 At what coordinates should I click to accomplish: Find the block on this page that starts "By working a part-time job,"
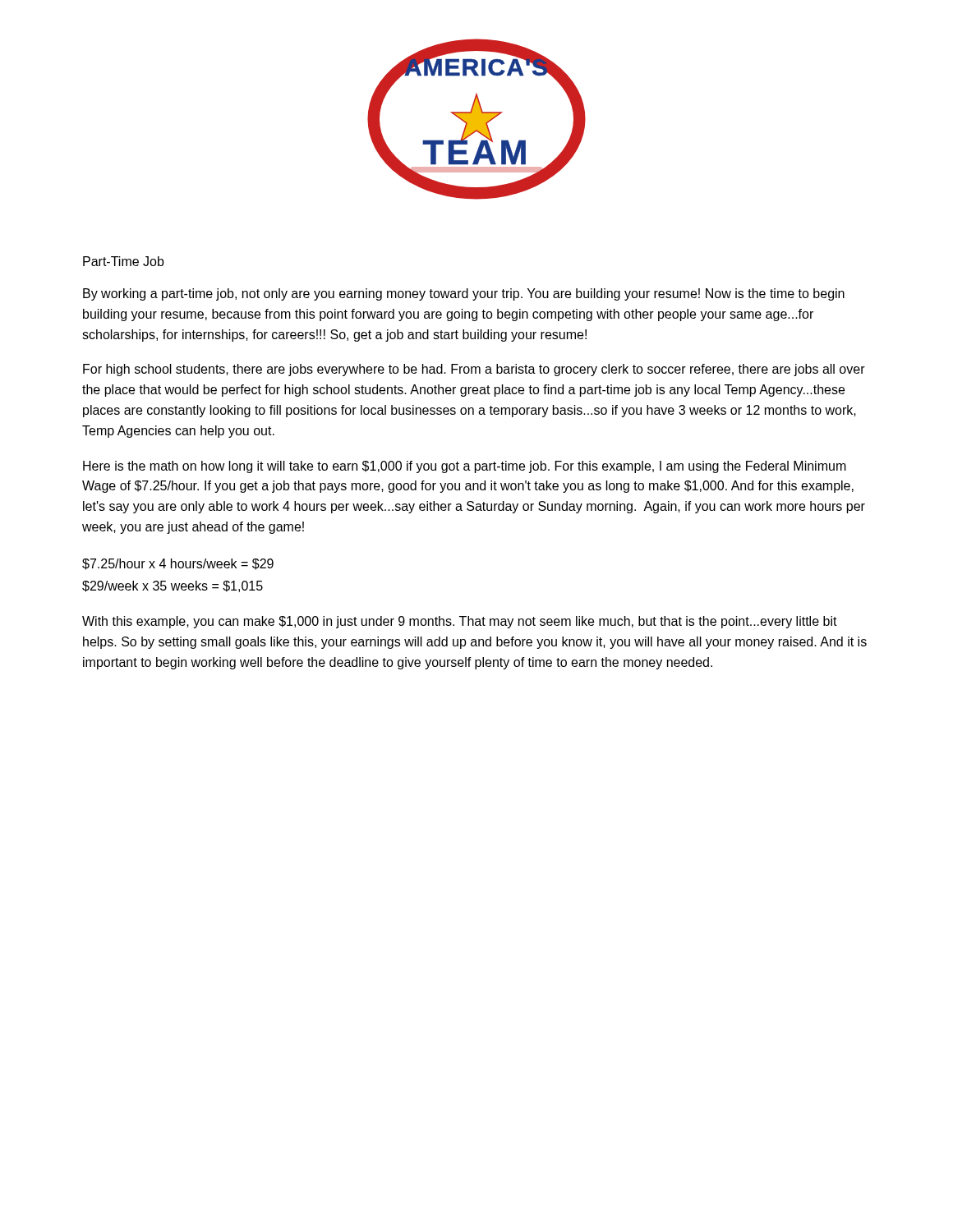(464, 314)
